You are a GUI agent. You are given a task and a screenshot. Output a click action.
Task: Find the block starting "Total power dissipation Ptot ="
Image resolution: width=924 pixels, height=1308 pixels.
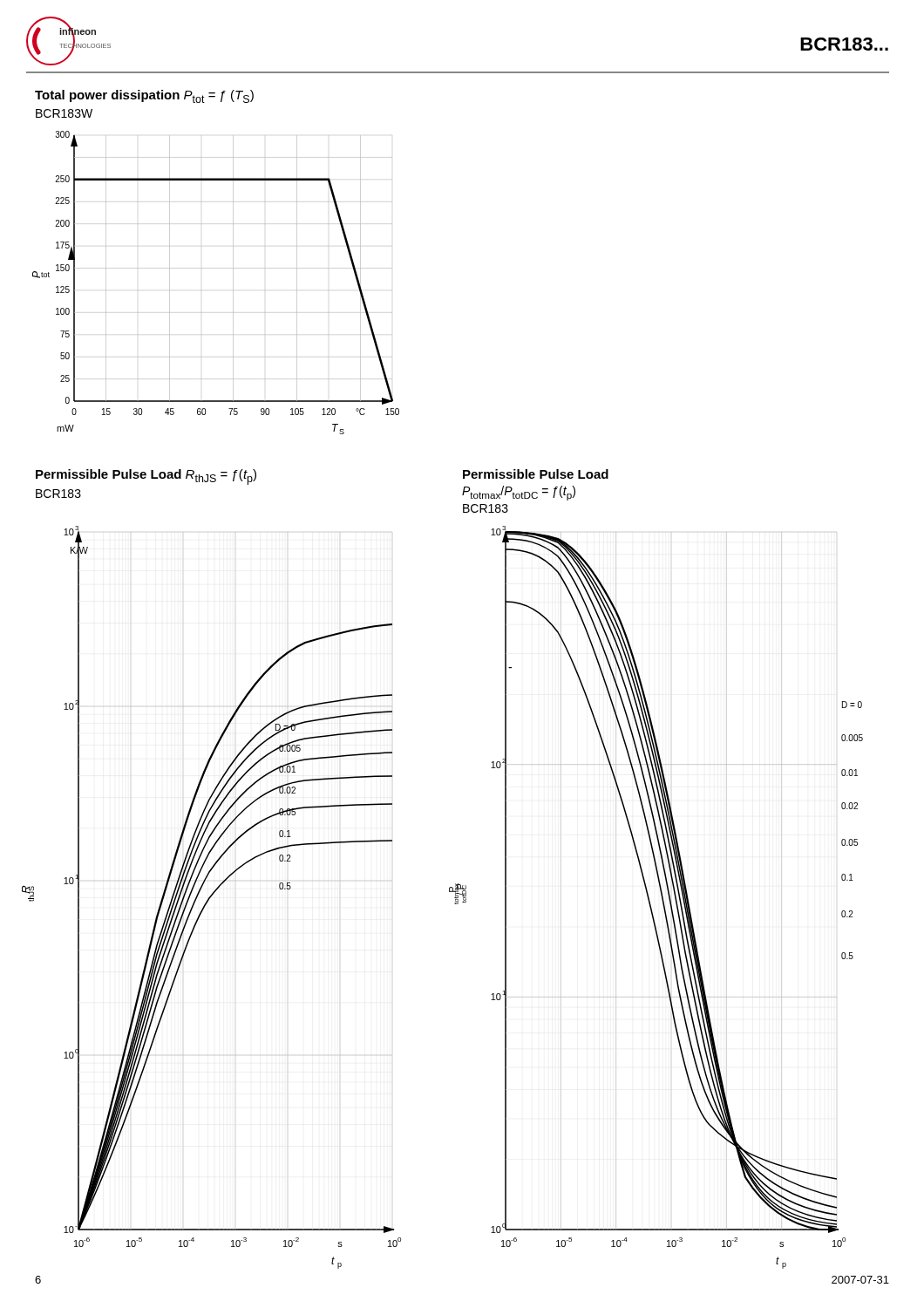coord(145,96)
